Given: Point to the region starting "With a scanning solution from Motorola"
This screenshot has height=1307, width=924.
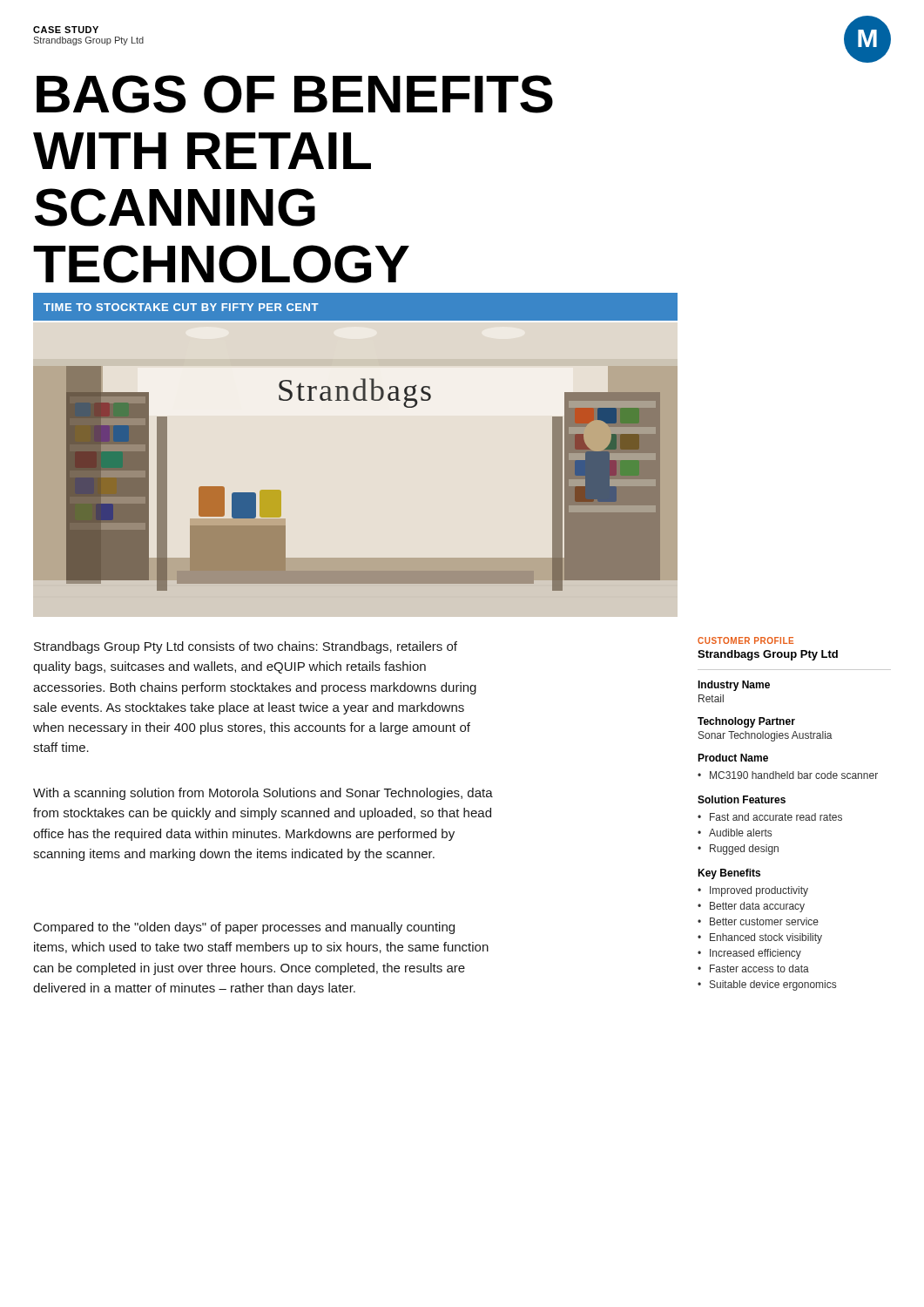Looking at the screenshot, I should [263, 823].
